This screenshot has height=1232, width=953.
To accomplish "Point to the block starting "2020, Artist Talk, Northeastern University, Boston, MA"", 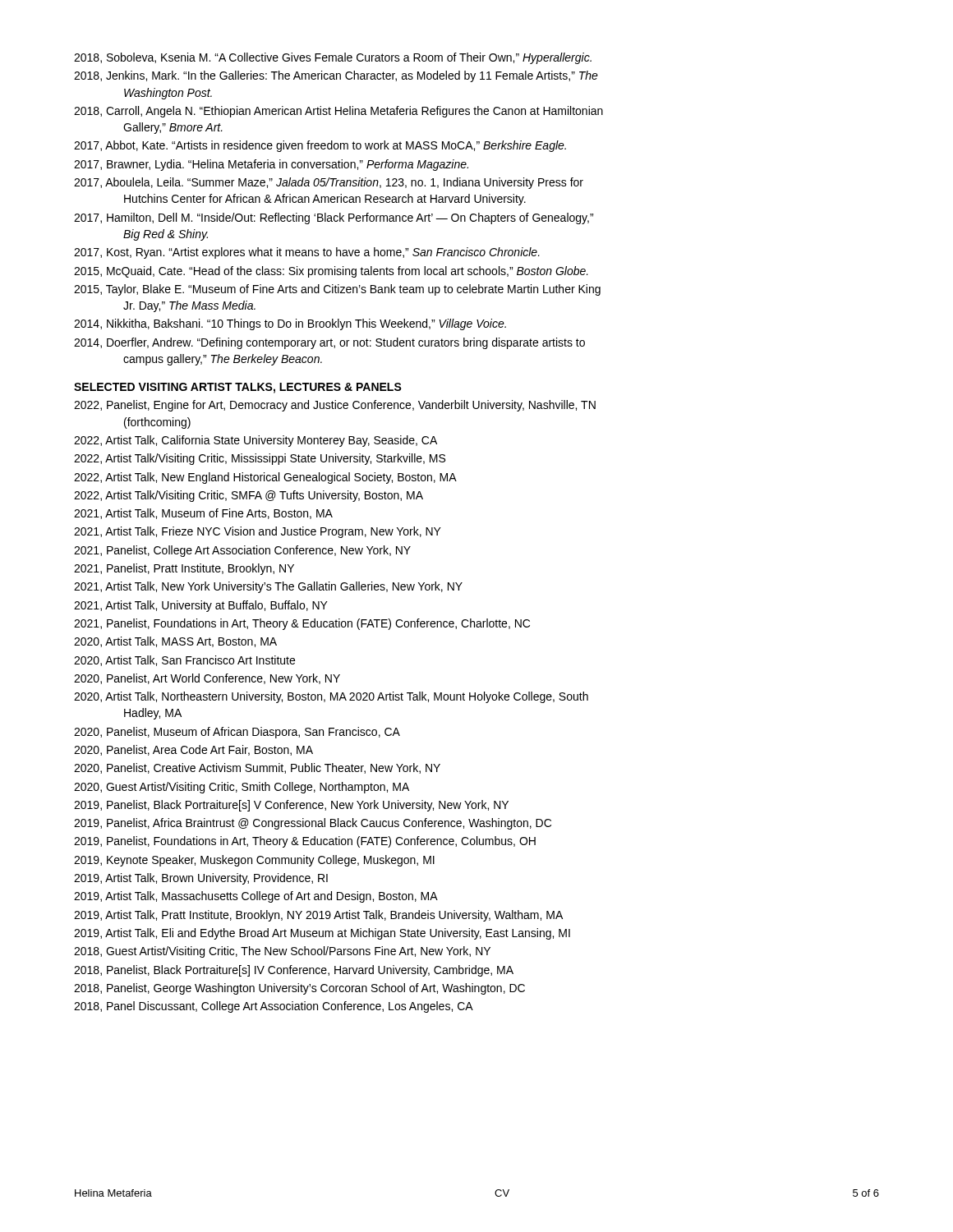I will coord(476,705).
